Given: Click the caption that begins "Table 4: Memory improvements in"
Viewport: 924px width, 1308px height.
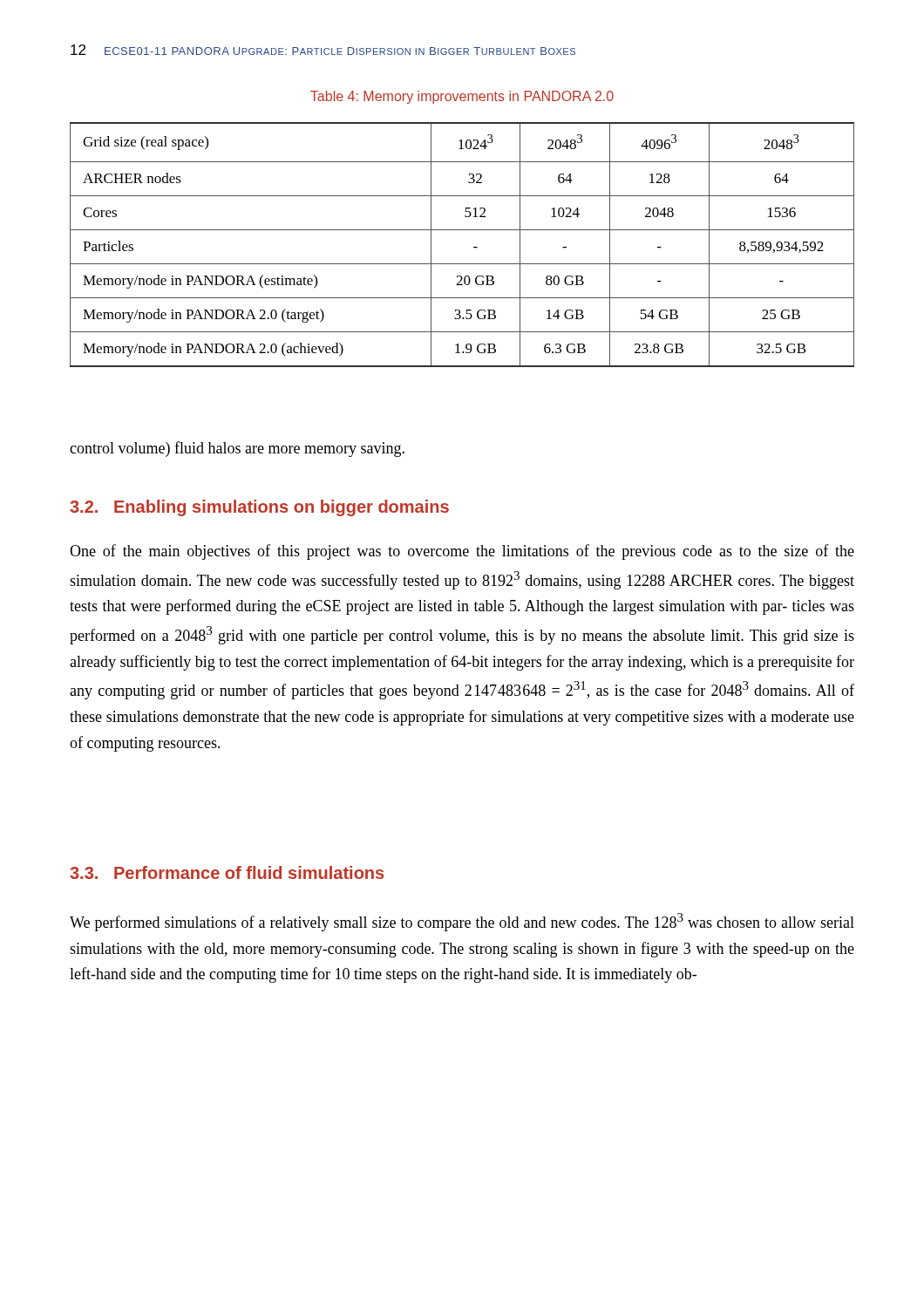Looking at the screenshot, I should click(x=462, y=96).
